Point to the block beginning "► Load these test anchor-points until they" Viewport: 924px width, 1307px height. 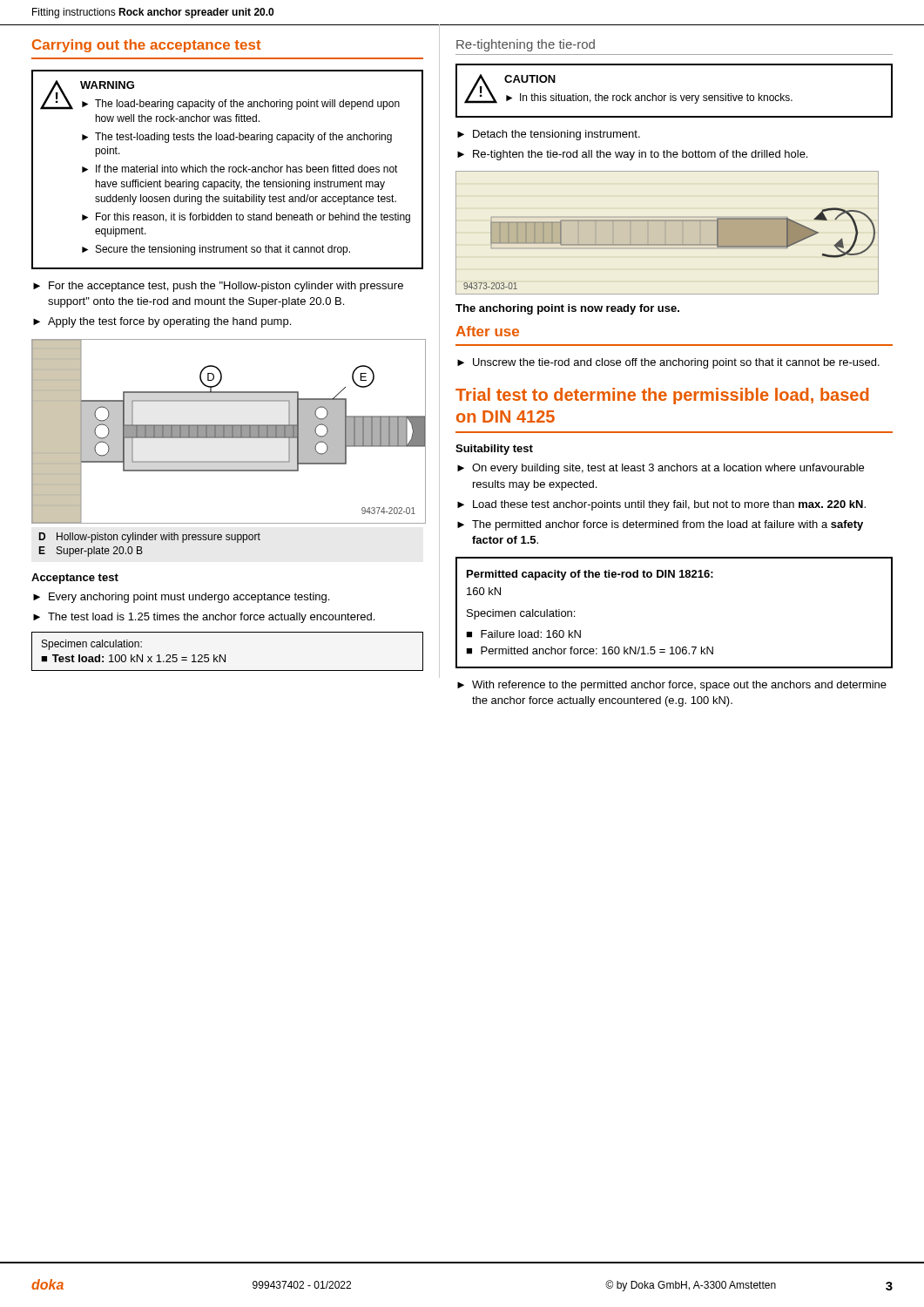[x=661, y=504]
